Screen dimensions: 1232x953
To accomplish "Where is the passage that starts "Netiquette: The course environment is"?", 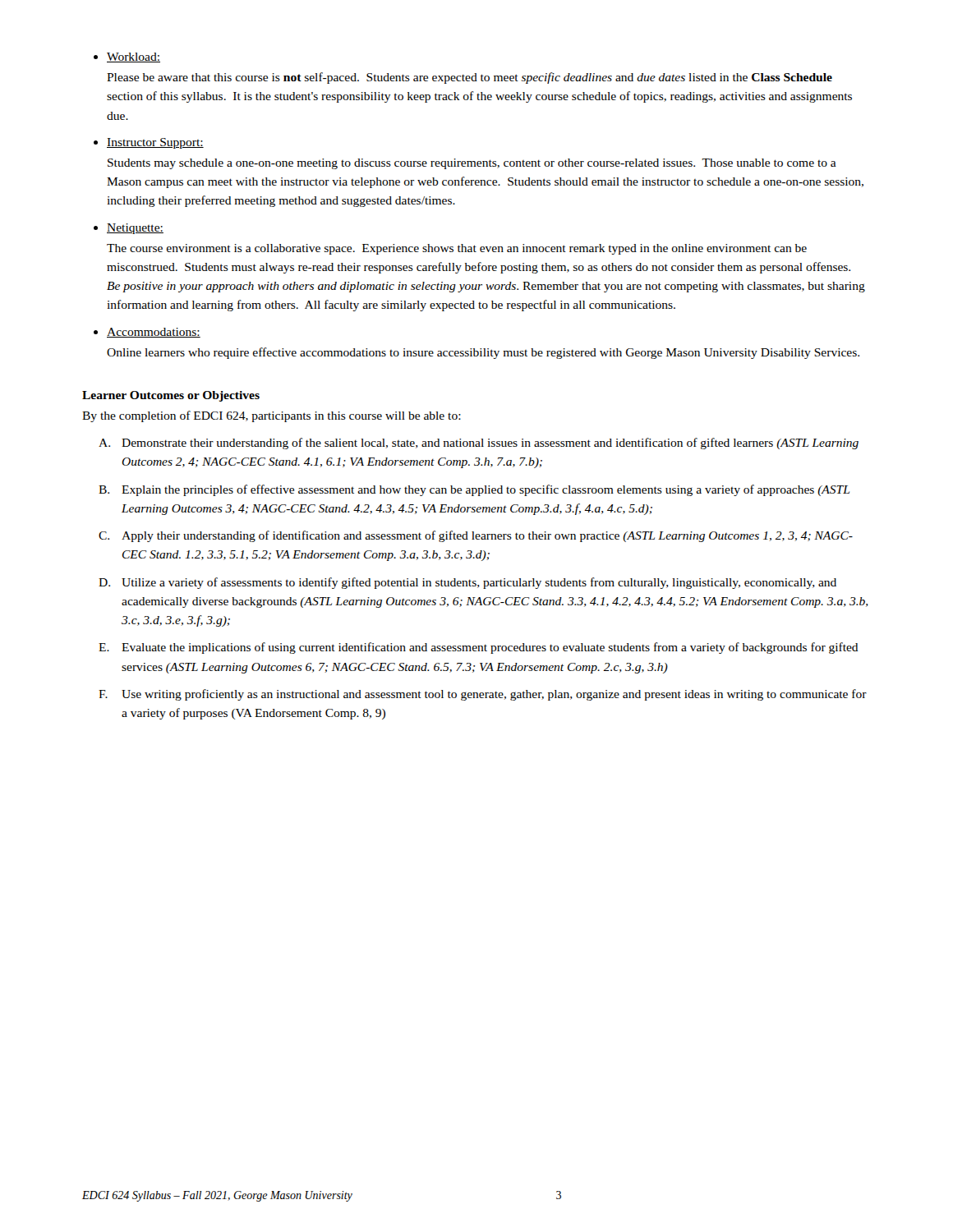I will (x=489, y=267).
